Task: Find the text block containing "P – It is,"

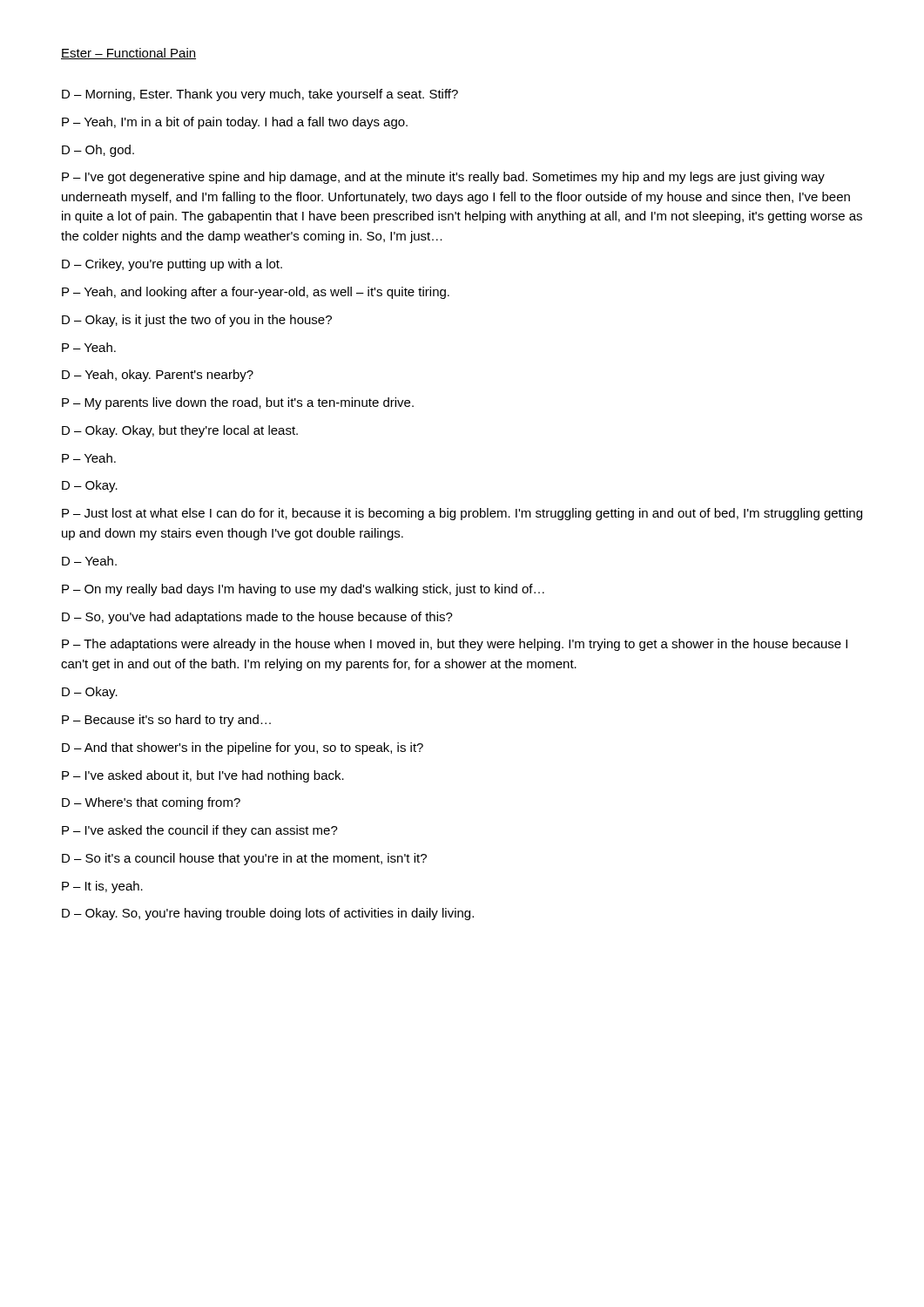Action: (x=102, y=885)
